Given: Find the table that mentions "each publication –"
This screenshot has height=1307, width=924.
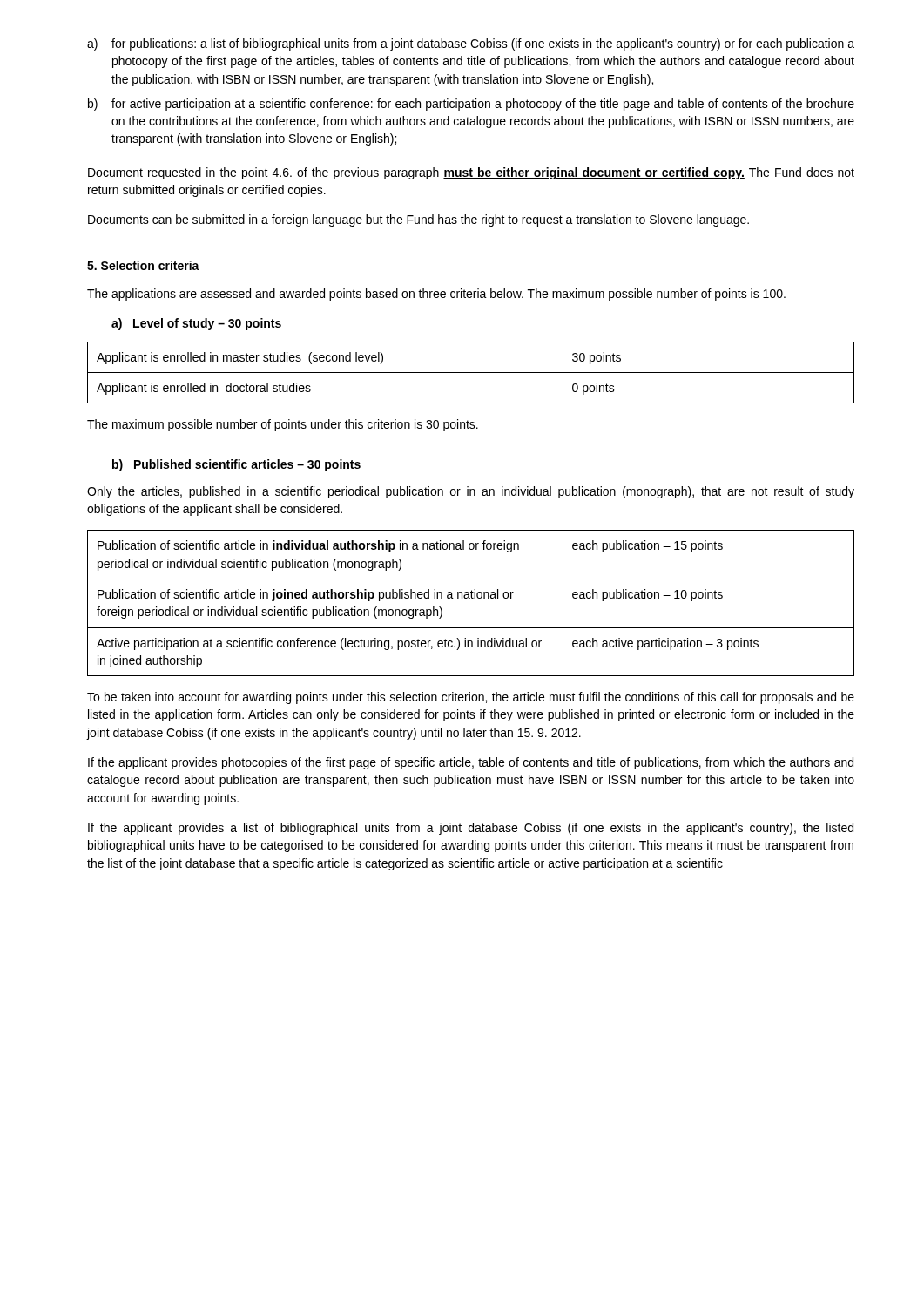Looking at the screenshot, I should coord(471,603).
